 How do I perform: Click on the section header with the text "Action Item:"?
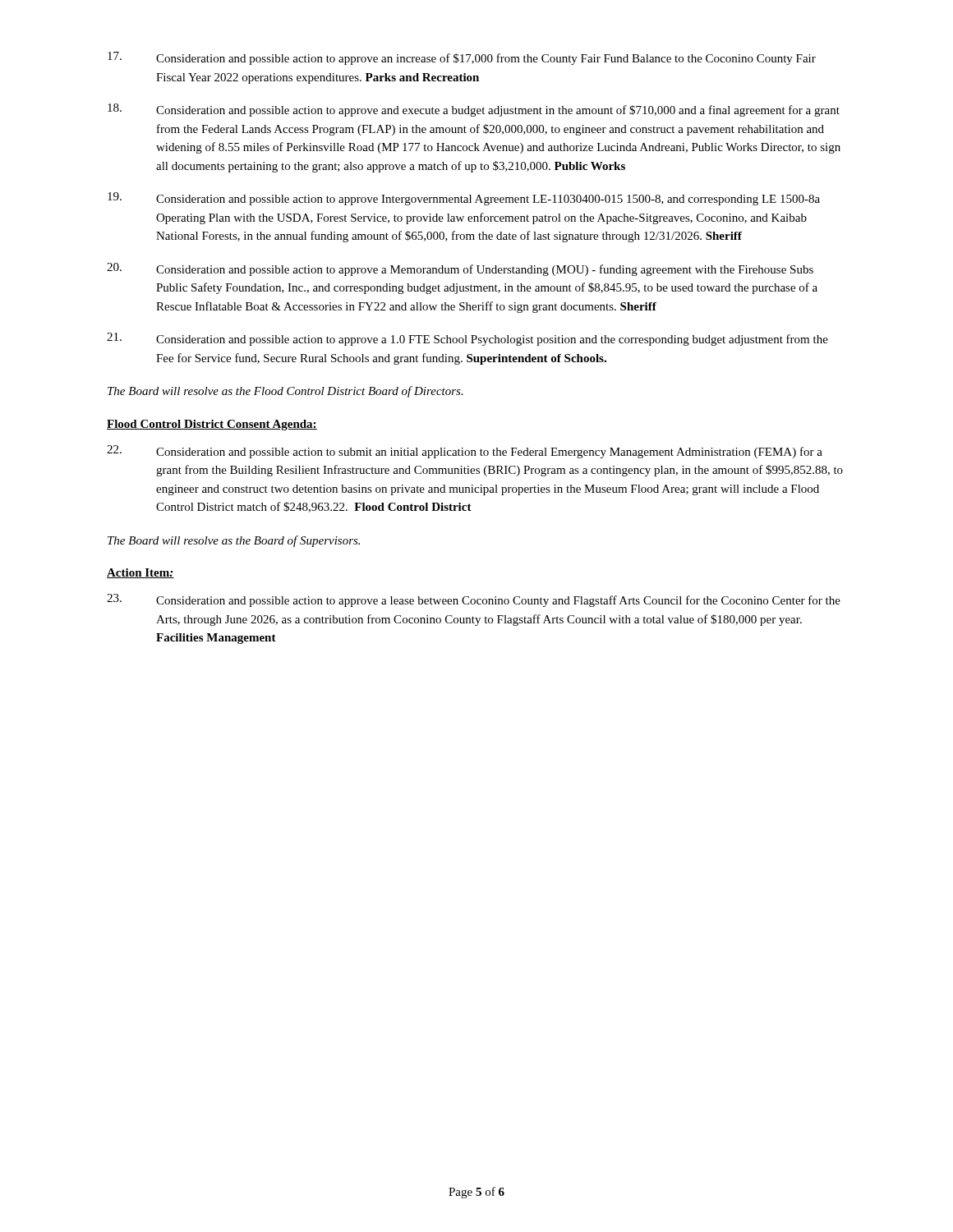tap(140, 572)
